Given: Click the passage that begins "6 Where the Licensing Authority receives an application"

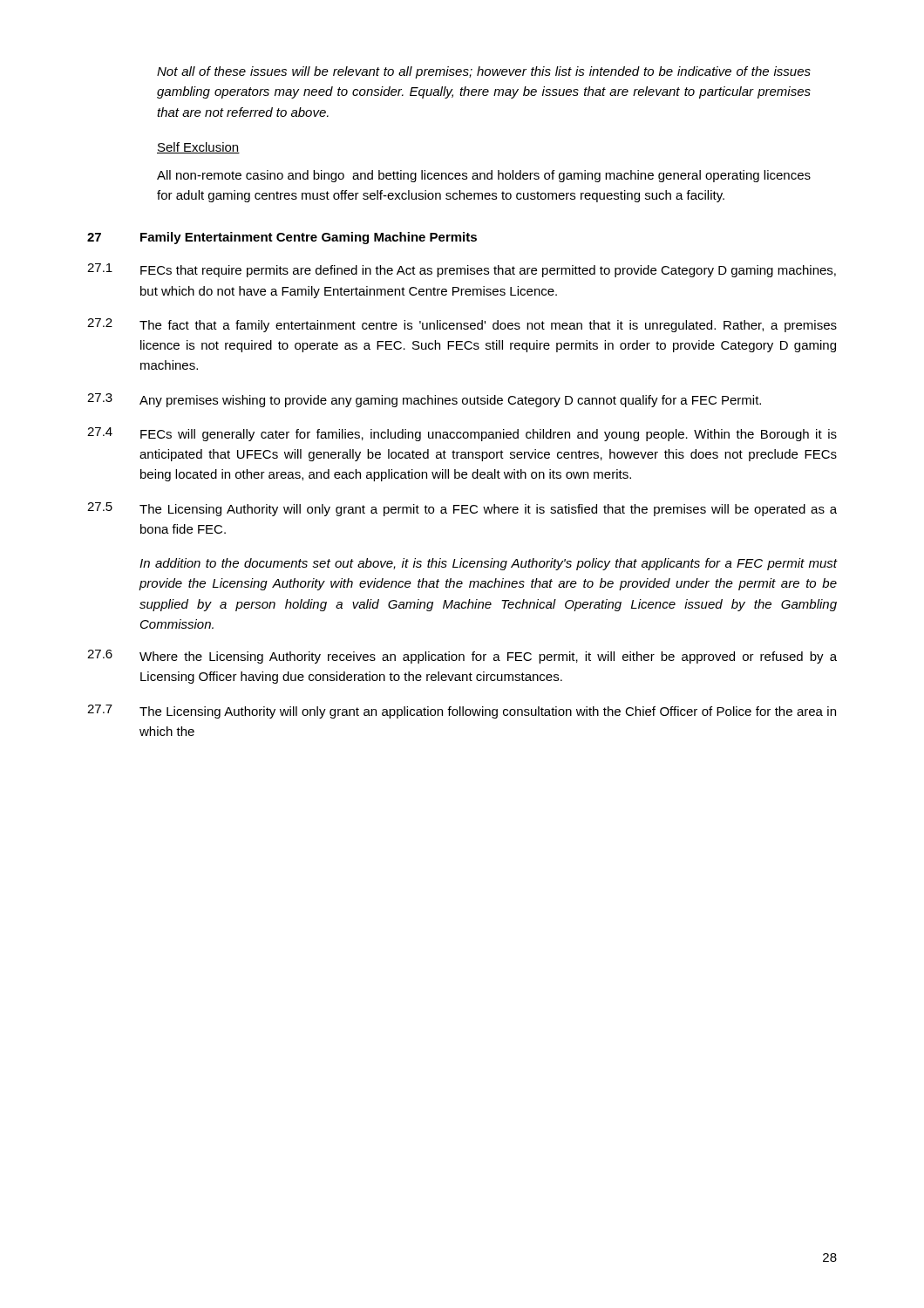Looking at the screenshot, I should [462, 666].
